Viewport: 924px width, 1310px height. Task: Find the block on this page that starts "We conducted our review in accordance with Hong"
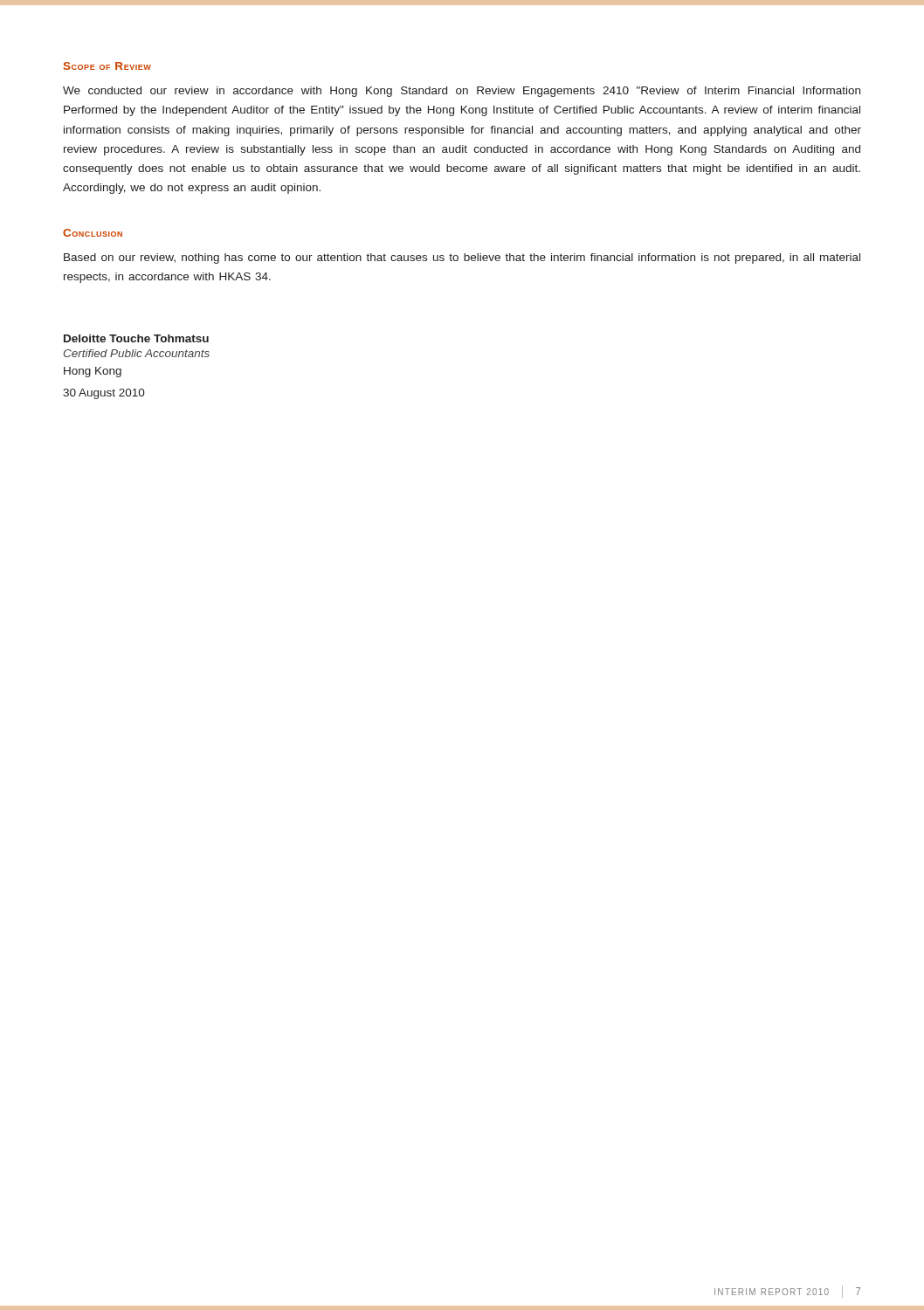point(462,139)
